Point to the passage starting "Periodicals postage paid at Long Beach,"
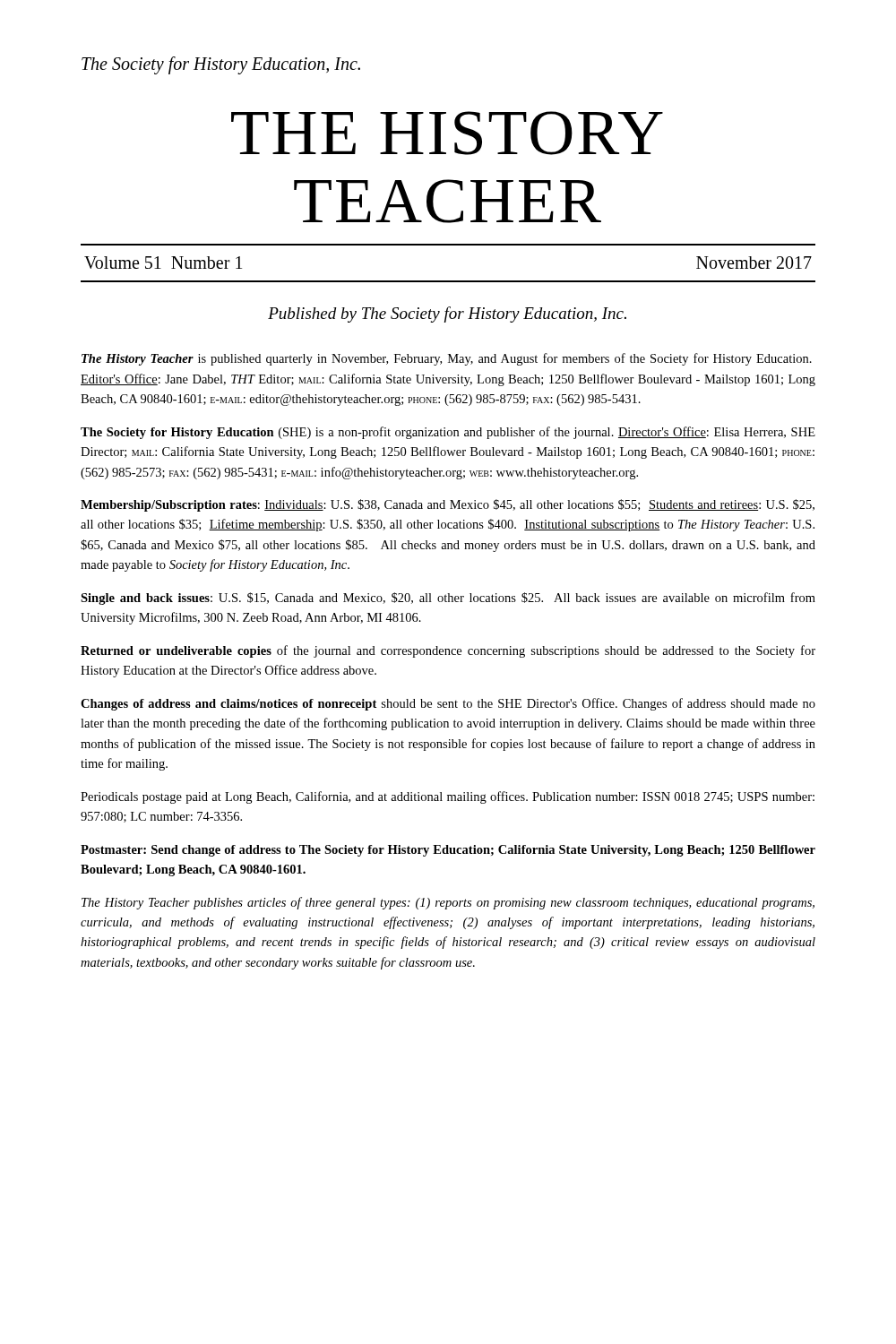The height and width of the screenshot is (1344, 896). coord(448,806)
